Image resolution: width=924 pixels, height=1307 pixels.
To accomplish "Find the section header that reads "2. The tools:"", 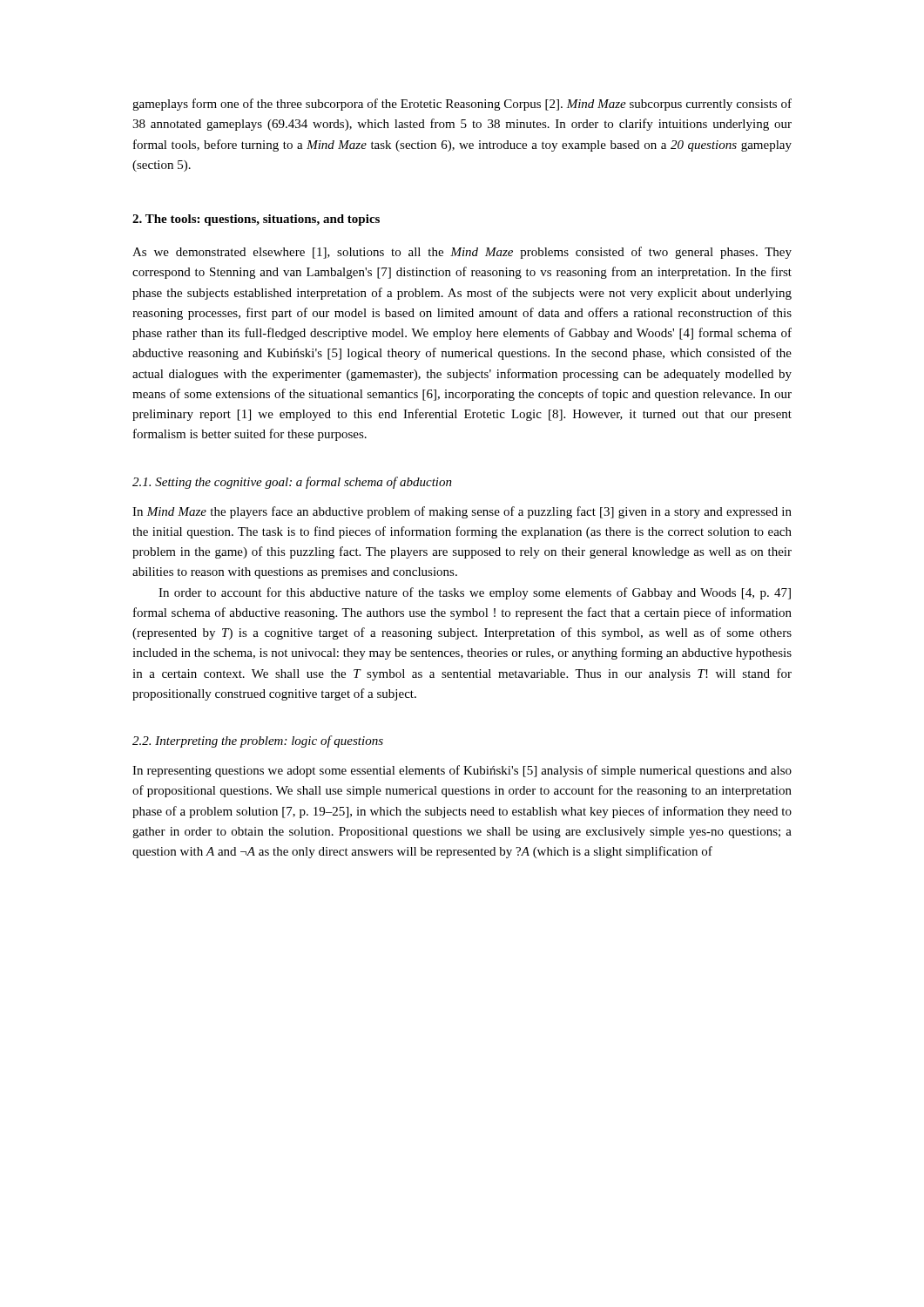I will [x=256, y=219].
